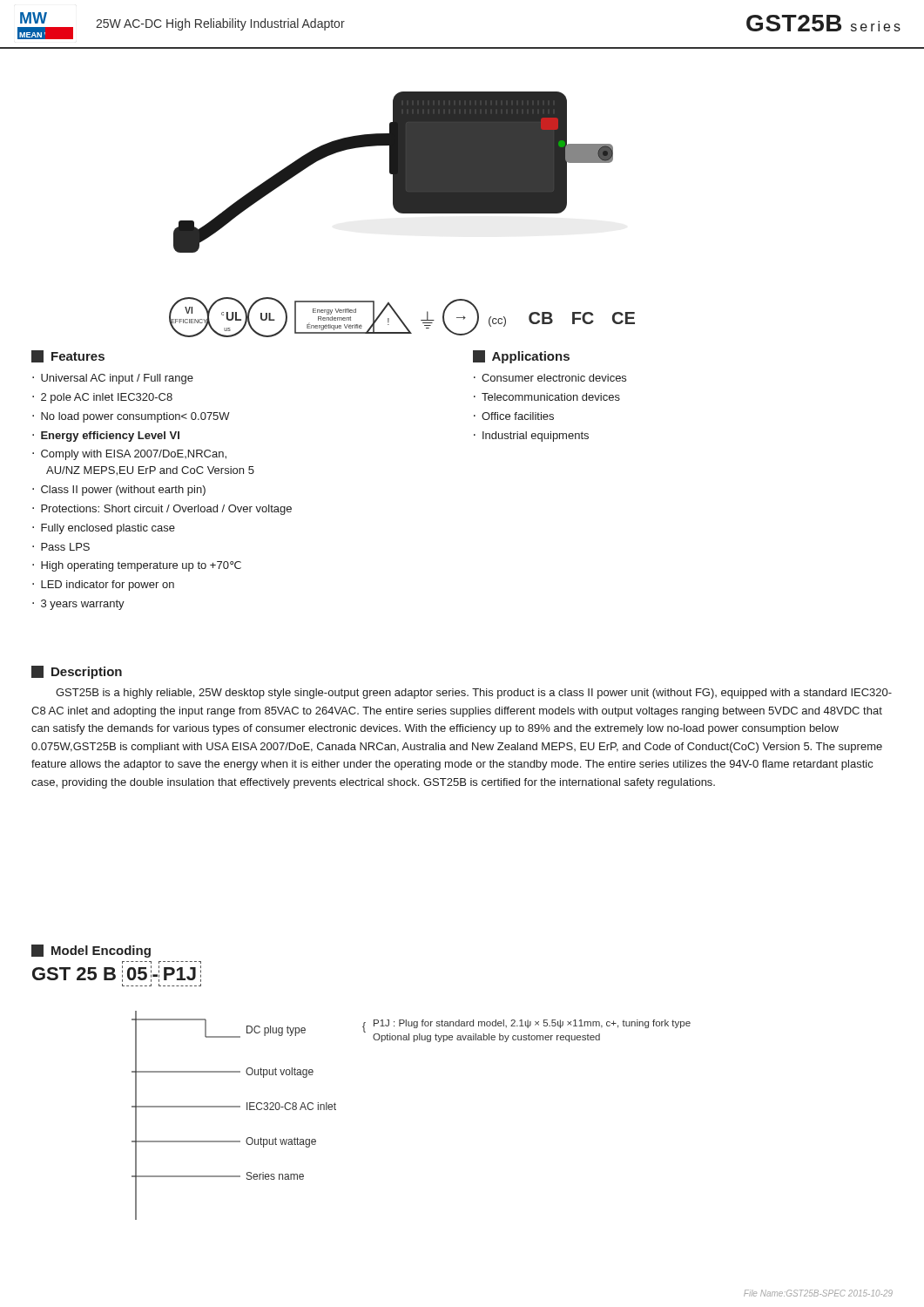The width and height of the screenshot is (924, 1307).
Task: Point to the block starting "· Office facilities"
Action: coord(513,415)
